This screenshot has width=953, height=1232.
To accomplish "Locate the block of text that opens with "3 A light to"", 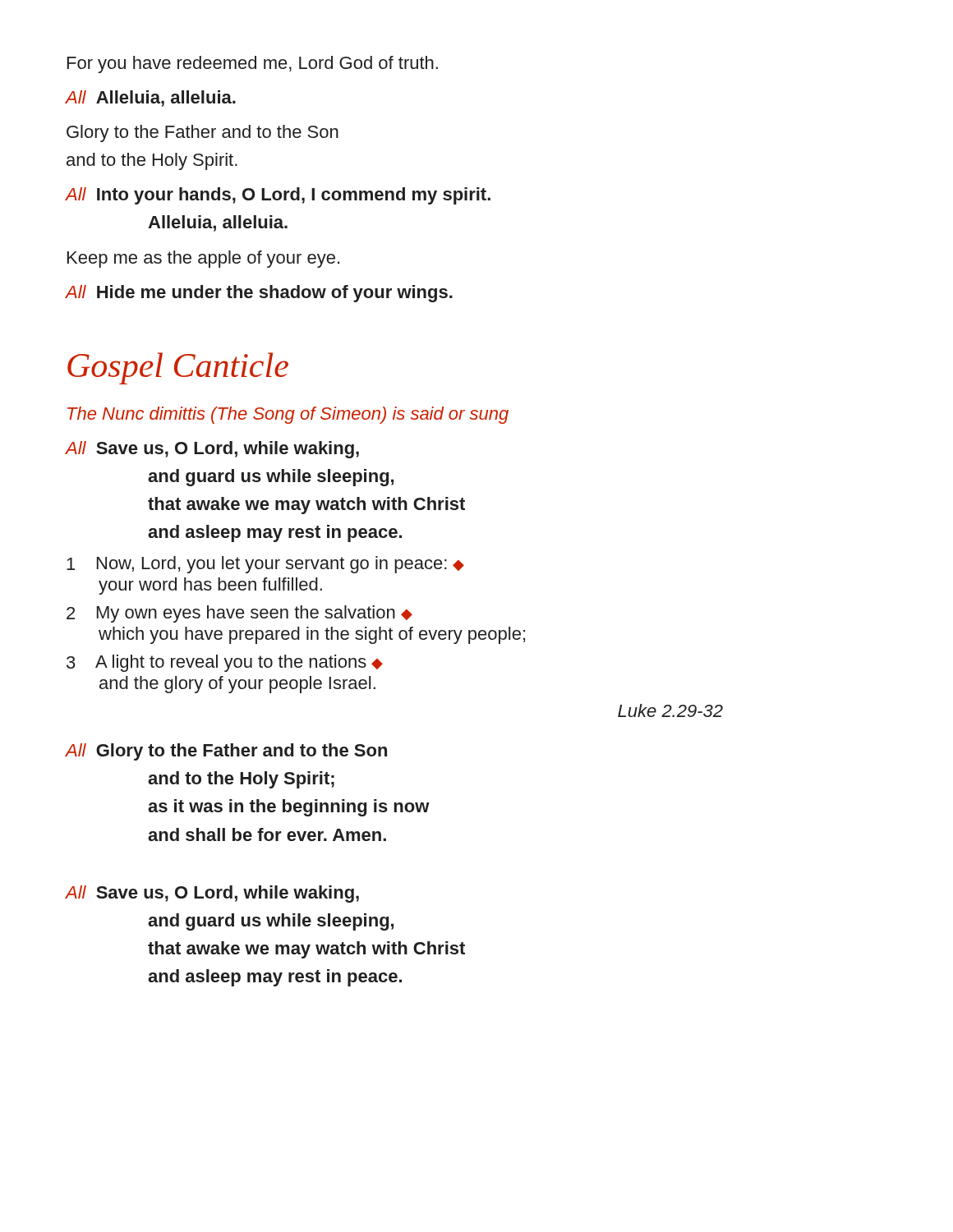I will (225, 663).
